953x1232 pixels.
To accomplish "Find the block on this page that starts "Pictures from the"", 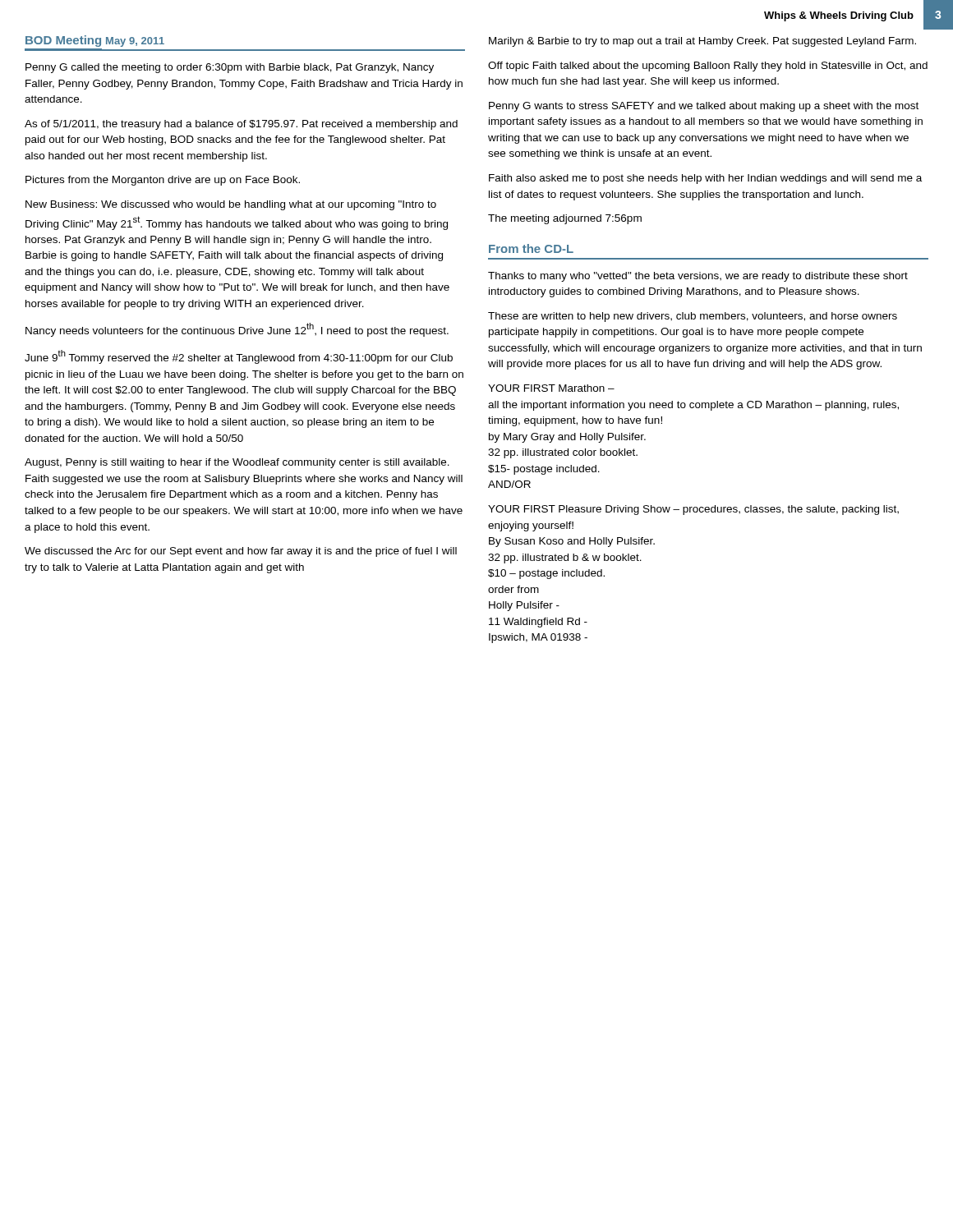I will (x=163, y=180).
